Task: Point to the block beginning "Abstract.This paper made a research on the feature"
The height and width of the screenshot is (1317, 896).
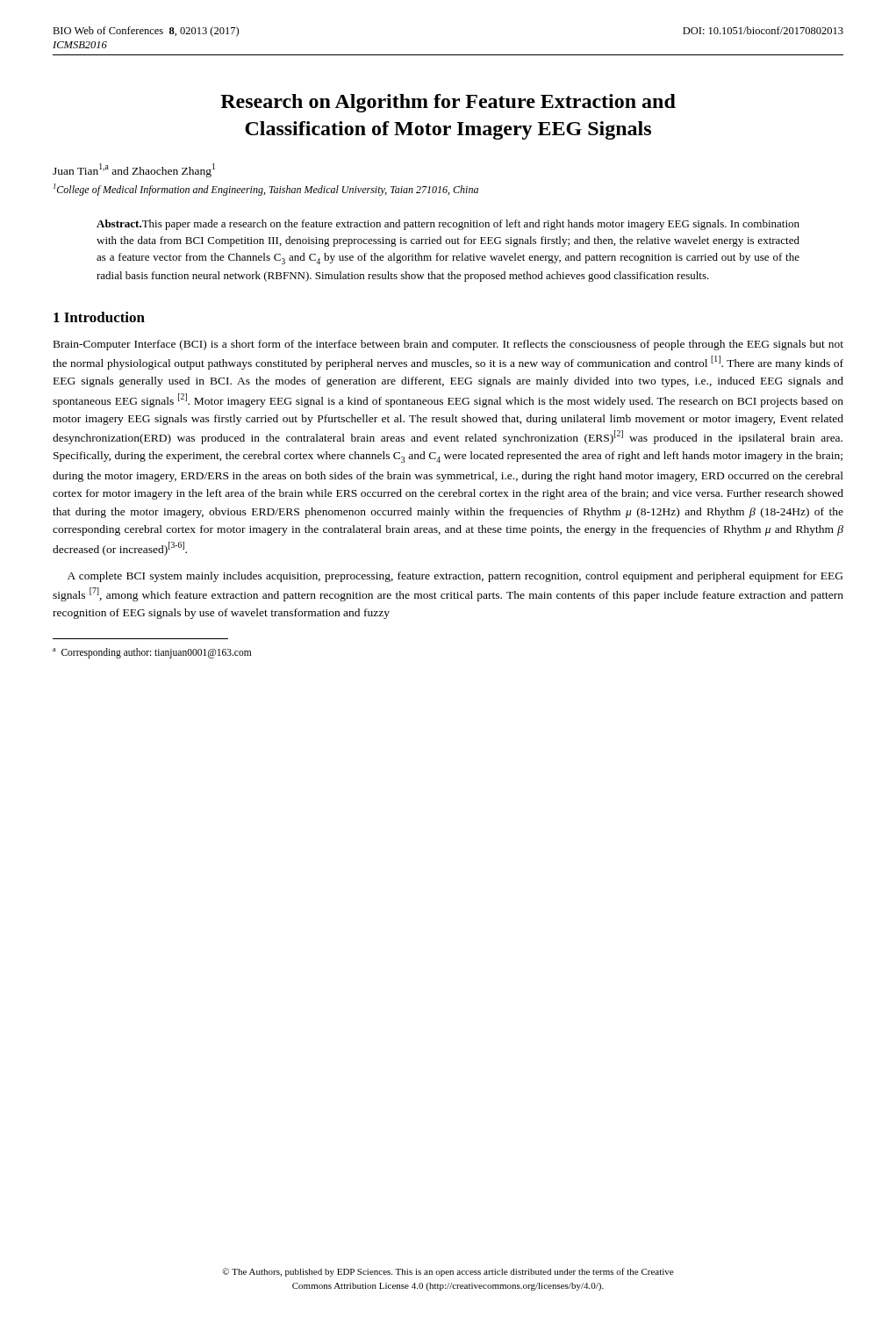Action: (x=448, y=249)
